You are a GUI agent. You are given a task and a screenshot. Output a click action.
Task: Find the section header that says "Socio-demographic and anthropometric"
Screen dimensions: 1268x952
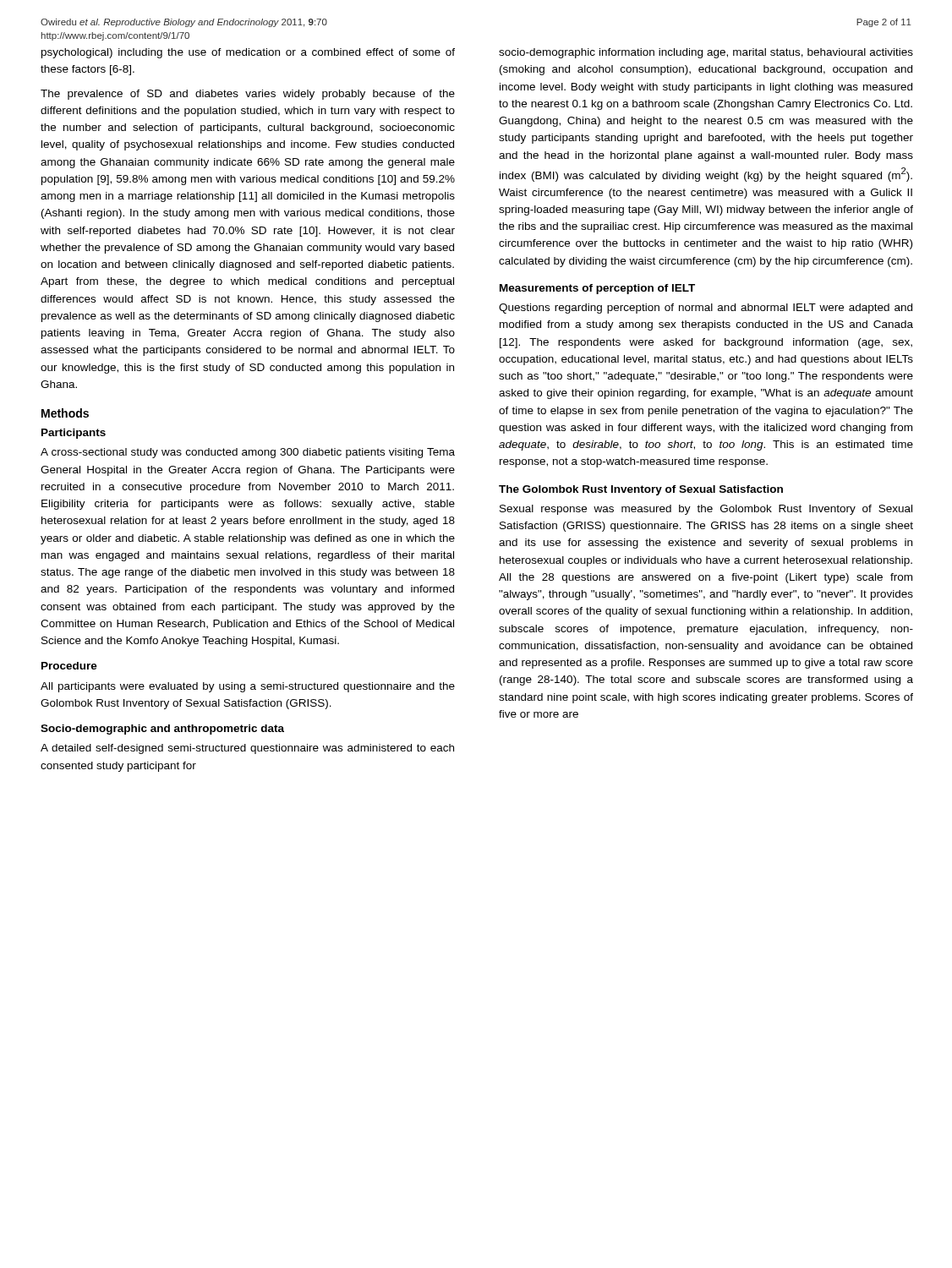pos(162,728)
